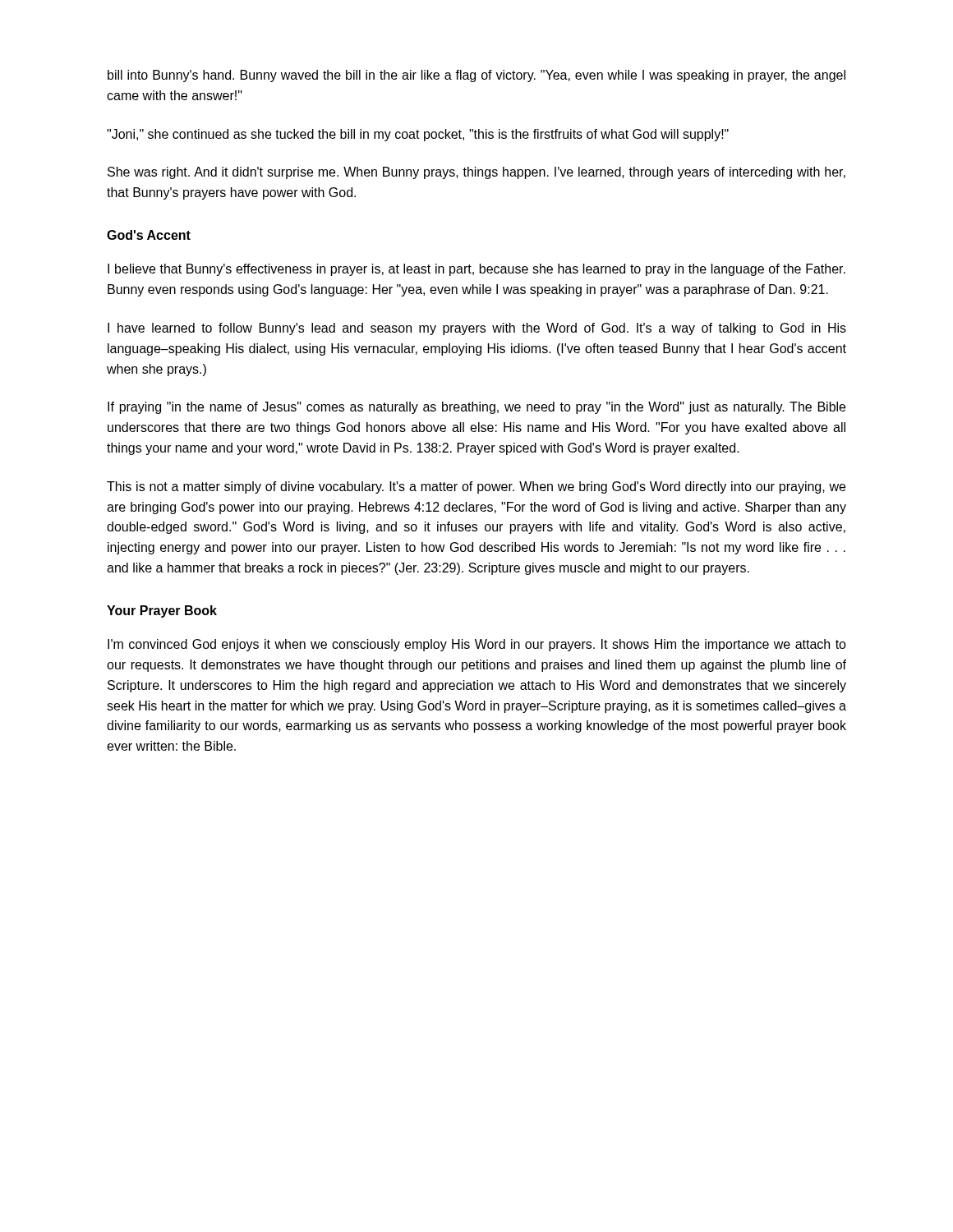Point to the passage starting "I have learned to"

point(476,348)
